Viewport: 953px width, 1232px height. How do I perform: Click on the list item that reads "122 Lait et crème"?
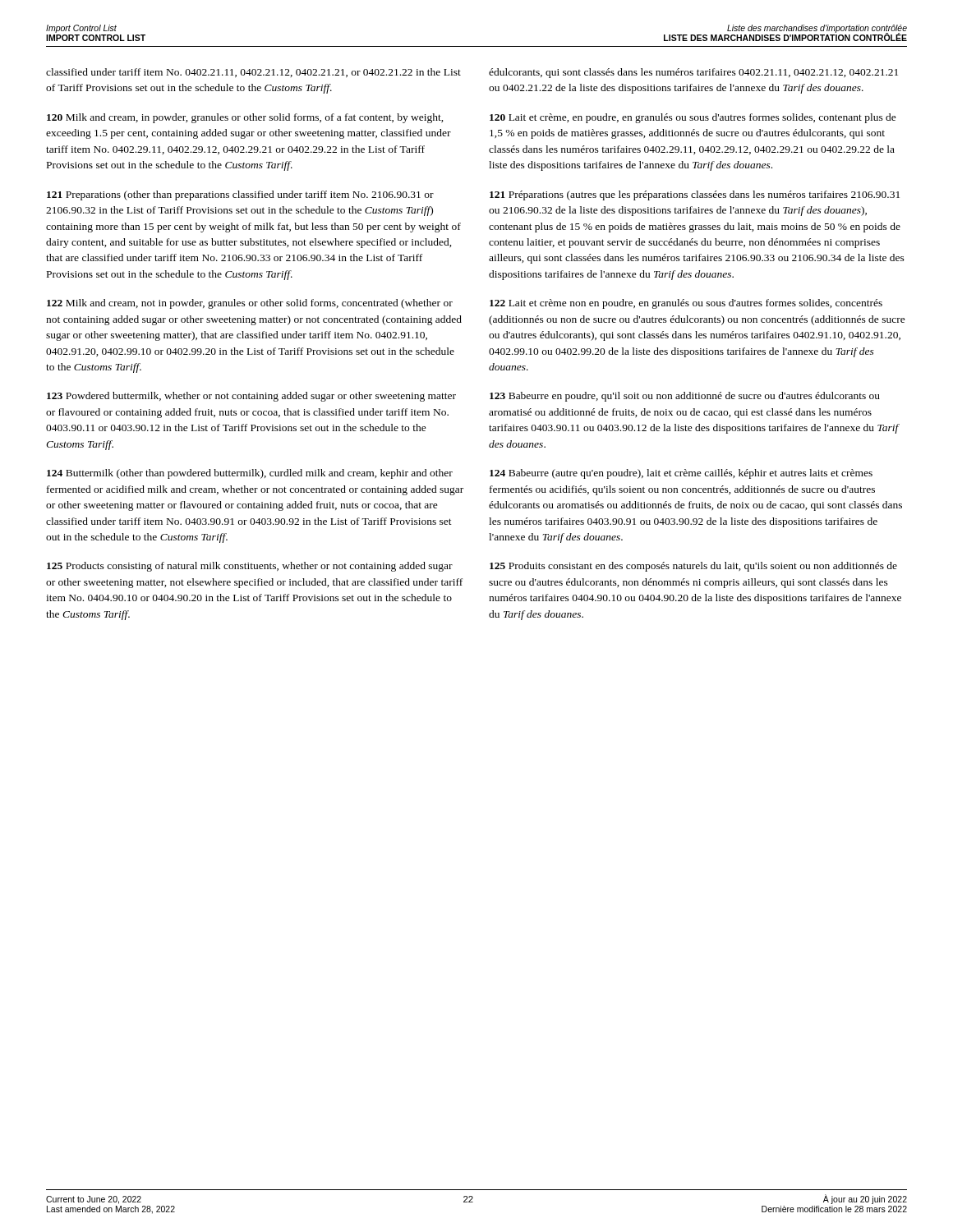pyautogui.click(x=697, y=335)
